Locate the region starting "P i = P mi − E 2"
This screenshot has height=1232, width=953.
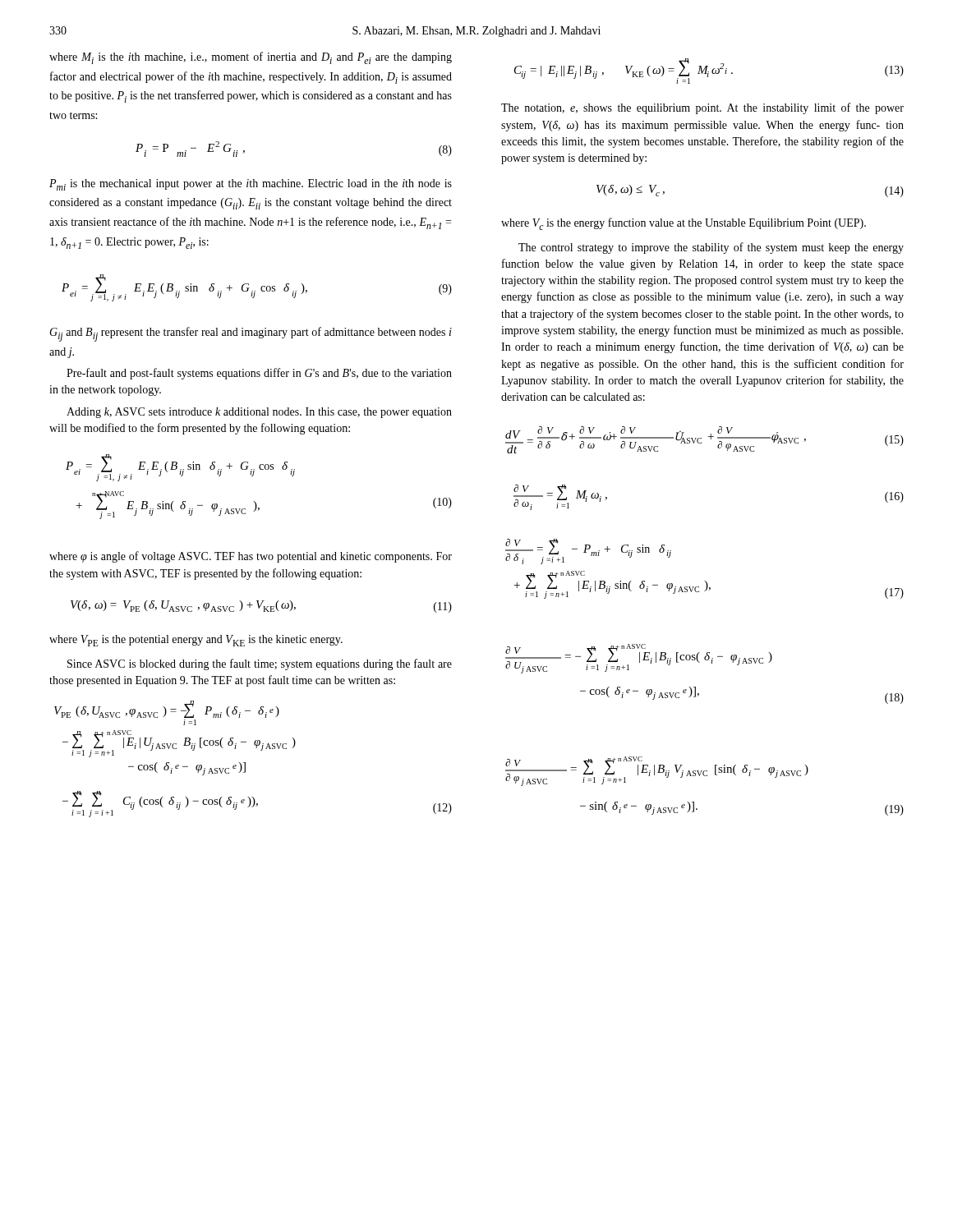[185, 151]
